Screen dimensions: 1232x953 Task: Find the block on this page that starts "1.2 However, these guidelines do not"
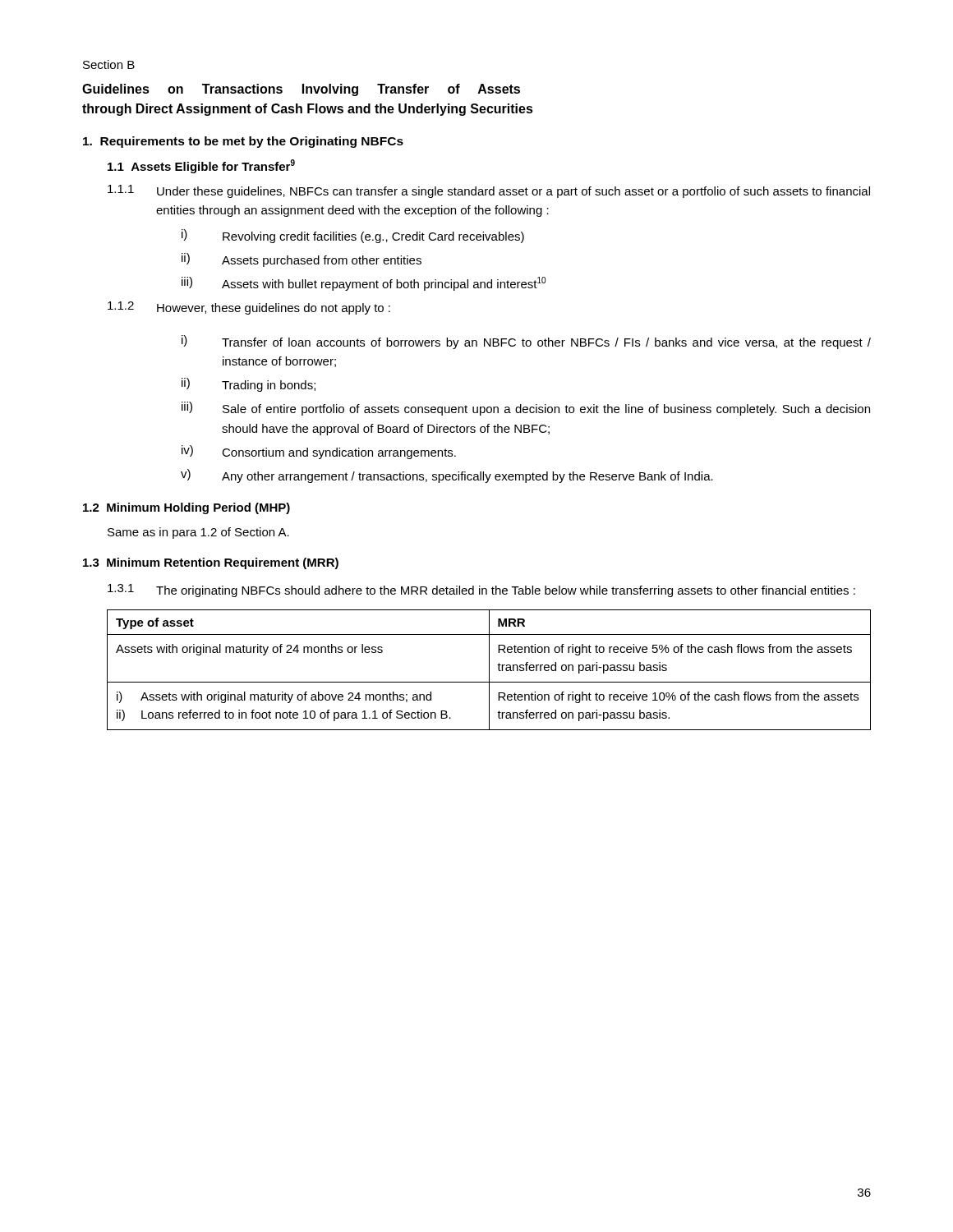249,308
